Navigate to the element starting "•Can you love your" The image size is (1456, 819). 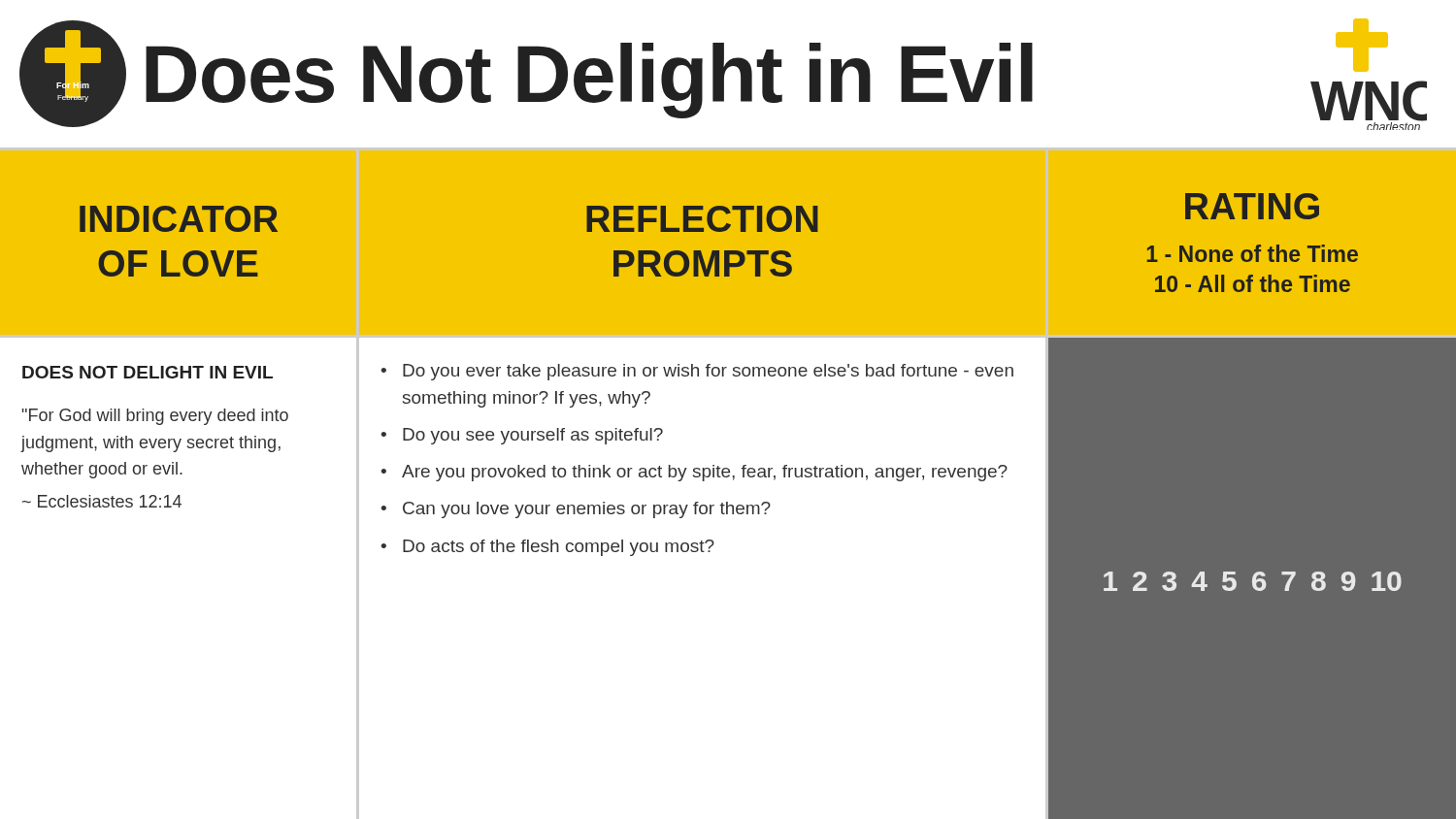point(576,509)
